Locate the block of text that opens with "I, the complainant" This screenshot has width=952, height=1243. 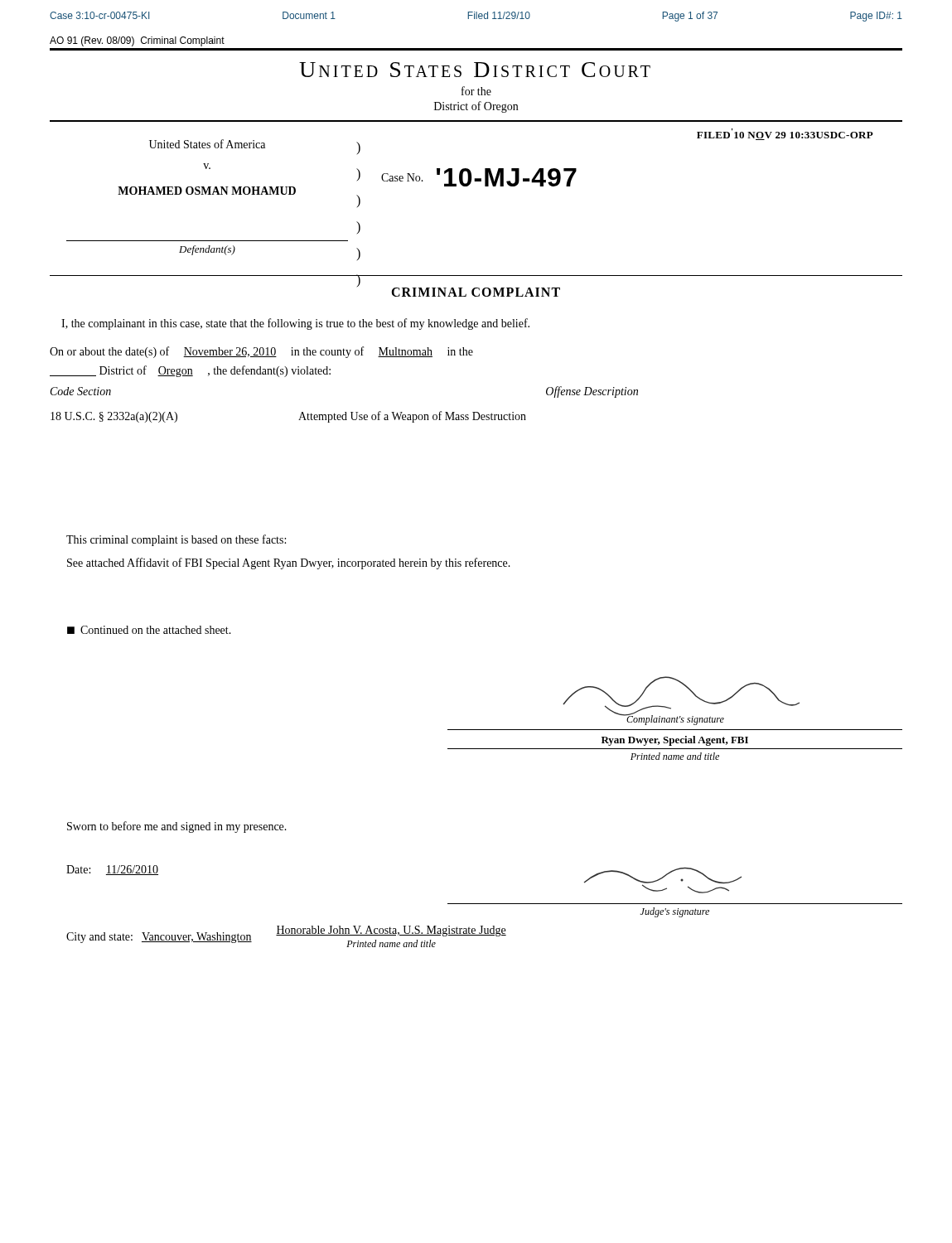(290, 324)
